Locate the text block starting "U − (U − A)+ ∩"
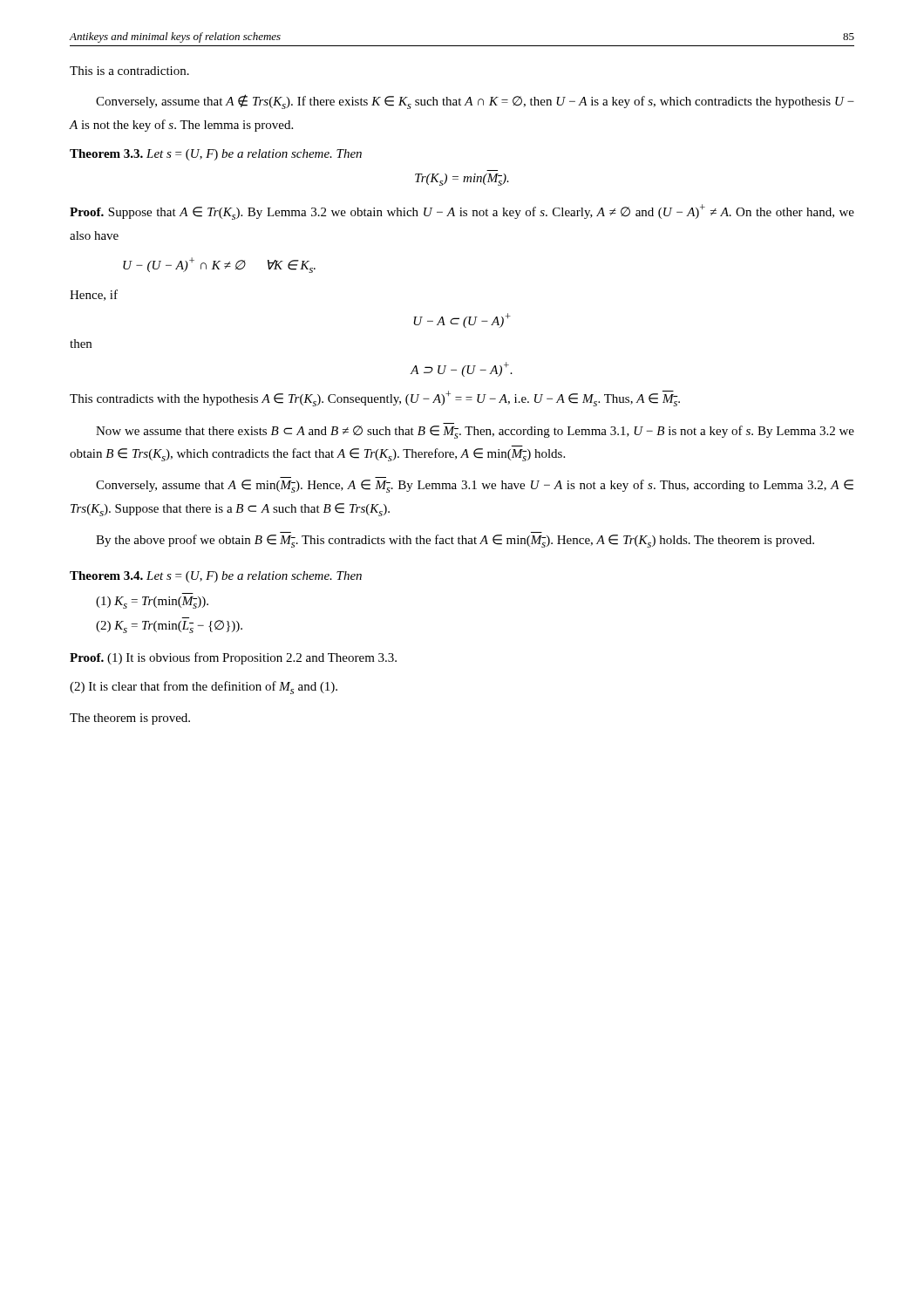The width and height of the screenshot is (924, 1308). pyautogui.click(x=219, y=265)
